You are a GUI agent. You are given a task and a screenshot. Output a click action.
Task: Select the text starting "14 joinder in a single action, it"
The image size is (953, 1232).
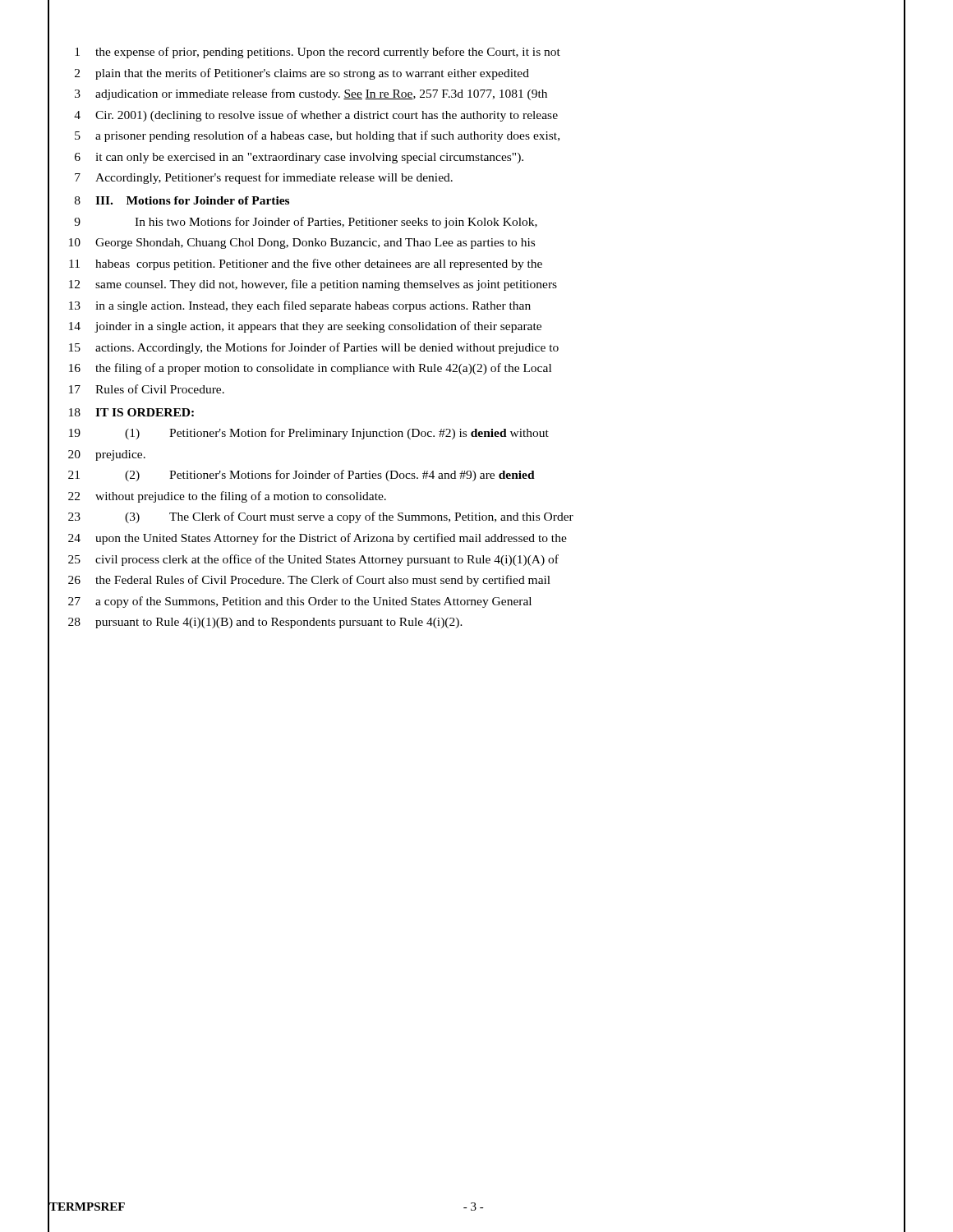[x=476, y=326]
